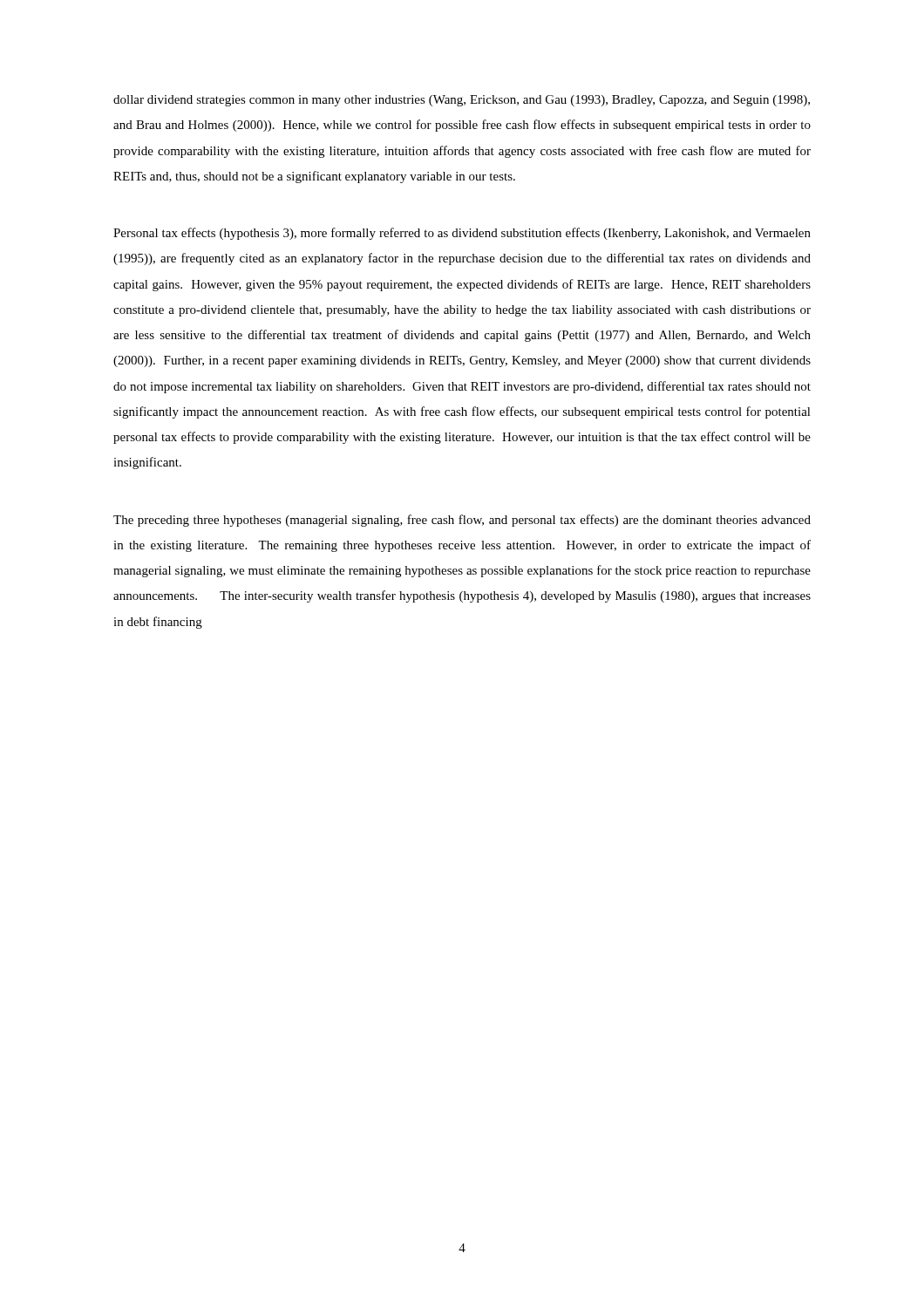
Task: Locate the text block containing "The preceding three hypotheses"
Action: pos(462,570)
